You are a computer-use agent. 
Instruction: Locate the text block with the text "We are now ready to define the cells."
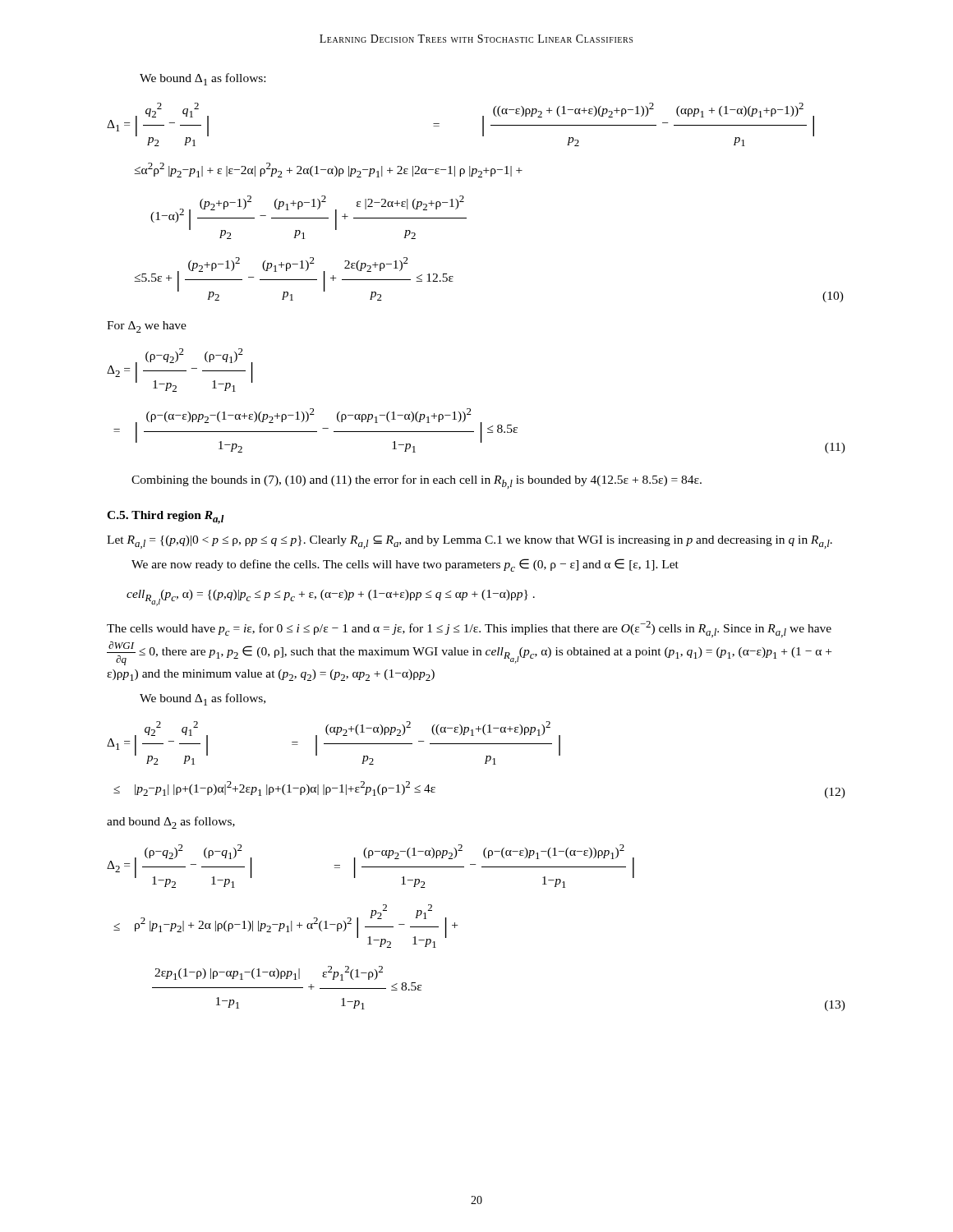pos(405,565)
